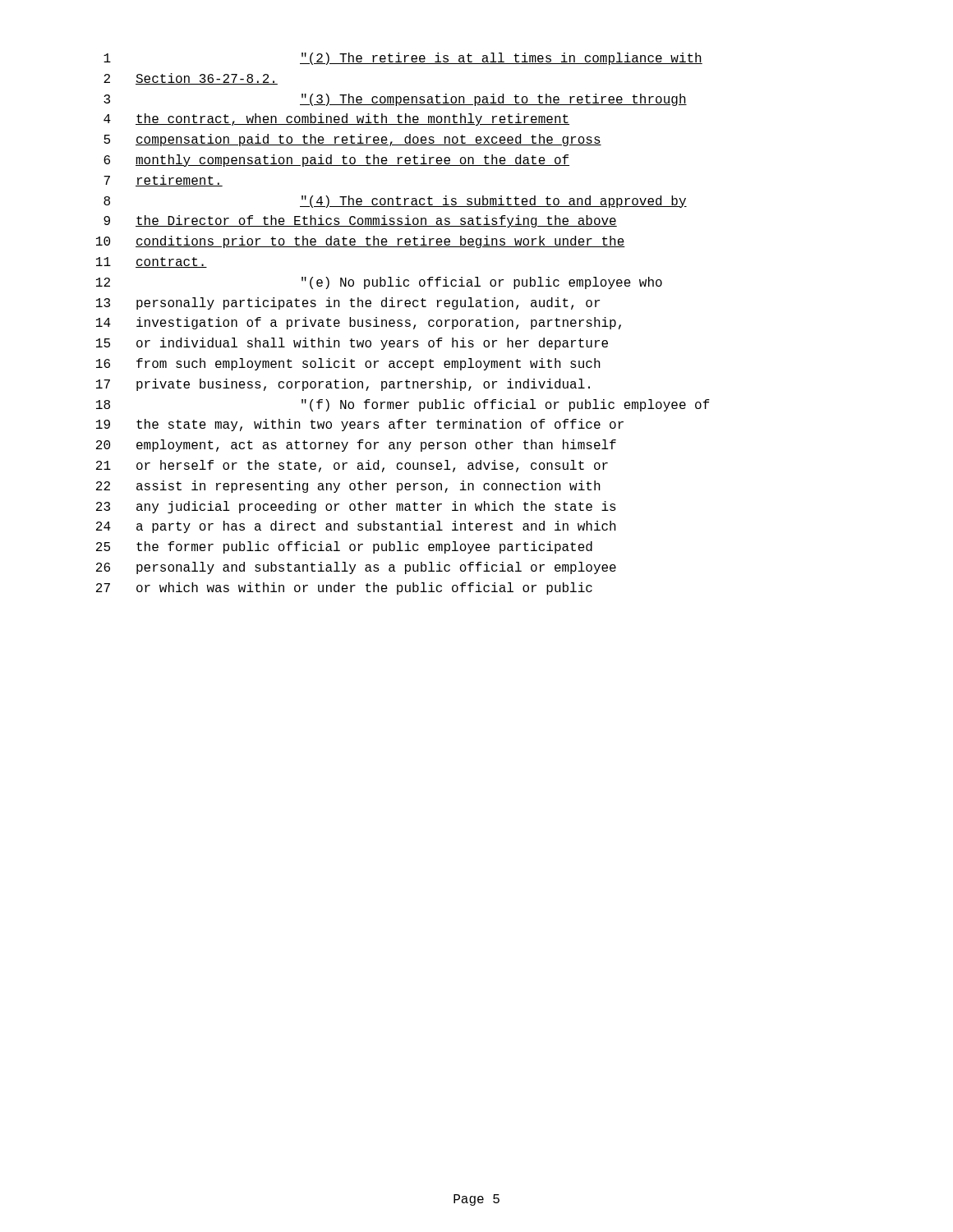Select the block starting "12 "(e) No public official or public"
Image resolution: width=953 pixels, height=1232 pixels.
coord(476,283)
